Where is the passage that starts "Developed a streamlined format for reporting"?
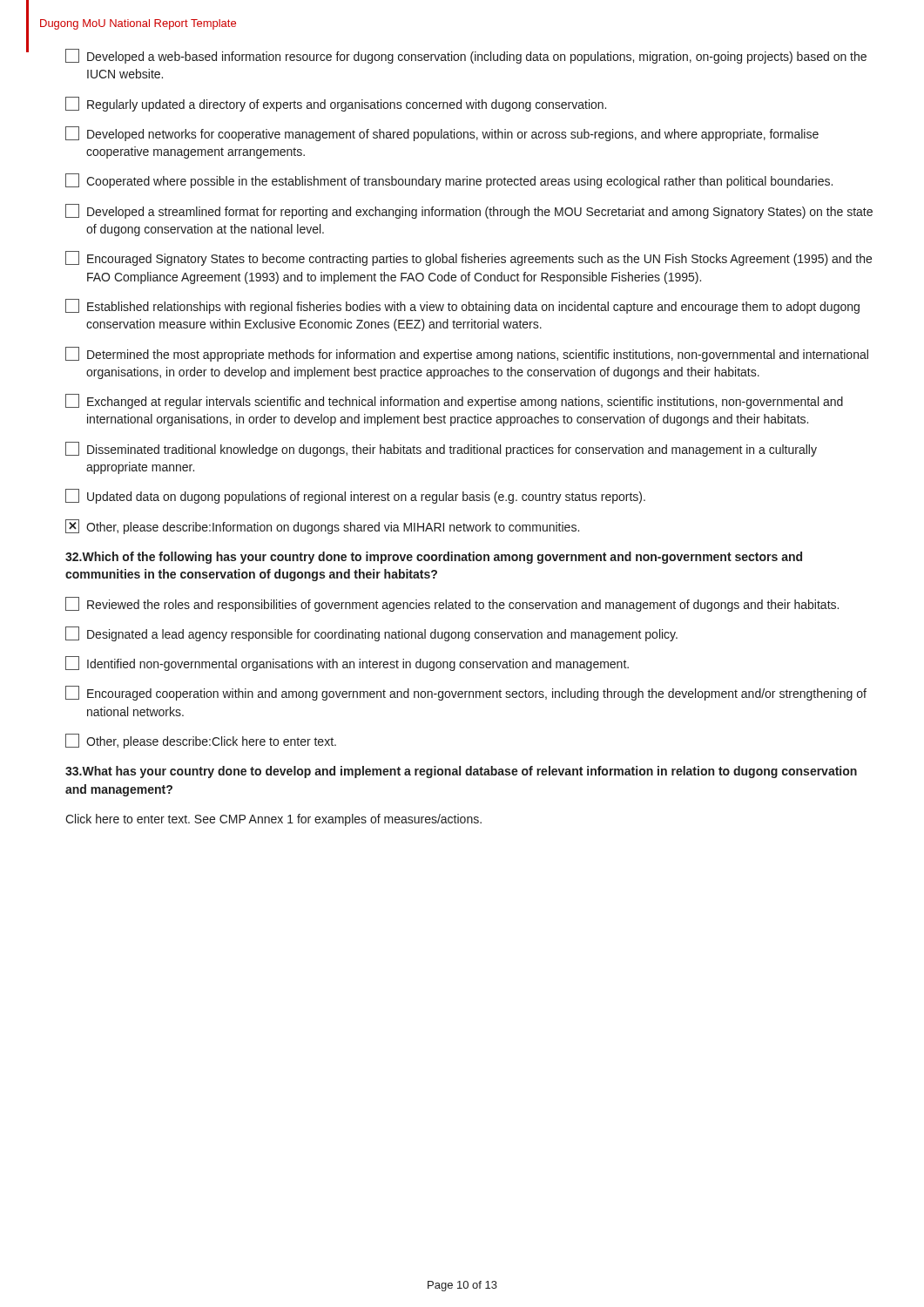The width and height of the screenshot is (924, 1307). pos(471,220)
